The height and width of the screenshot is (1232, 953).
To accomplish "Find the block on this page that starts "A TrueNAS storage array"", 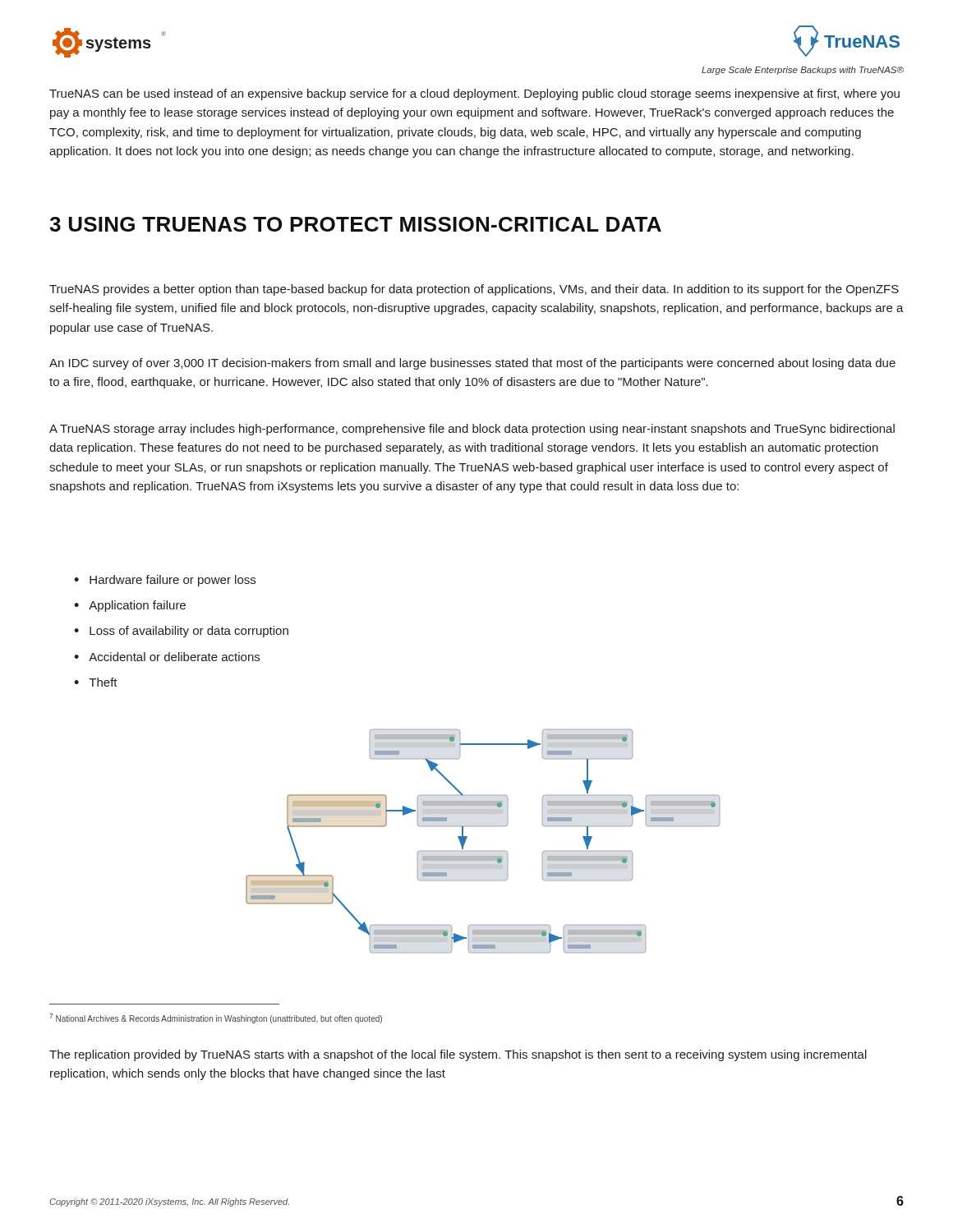I will point(472,457).
